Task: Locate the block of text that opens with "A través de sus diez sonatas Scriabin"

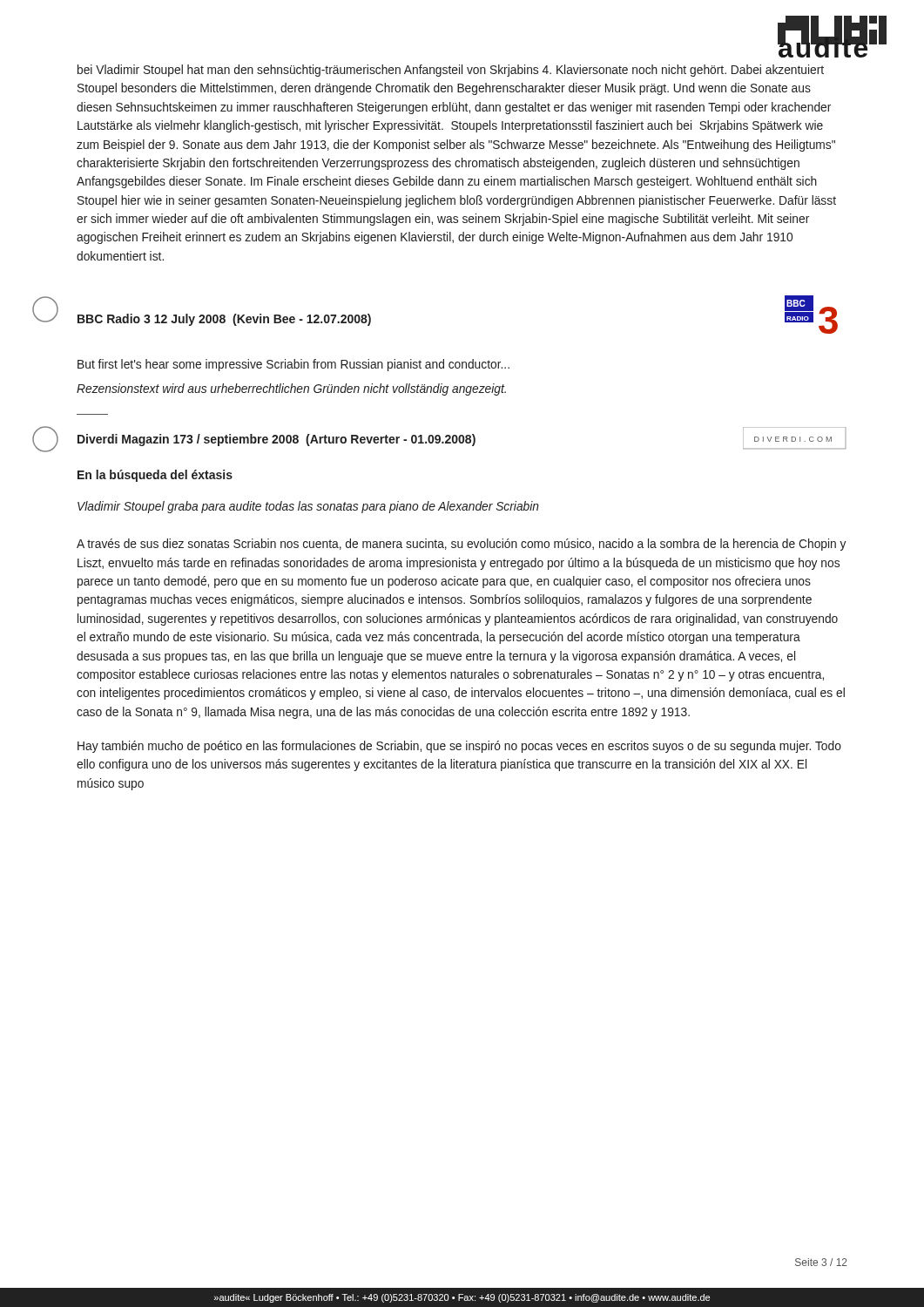Action: (461, 628)
